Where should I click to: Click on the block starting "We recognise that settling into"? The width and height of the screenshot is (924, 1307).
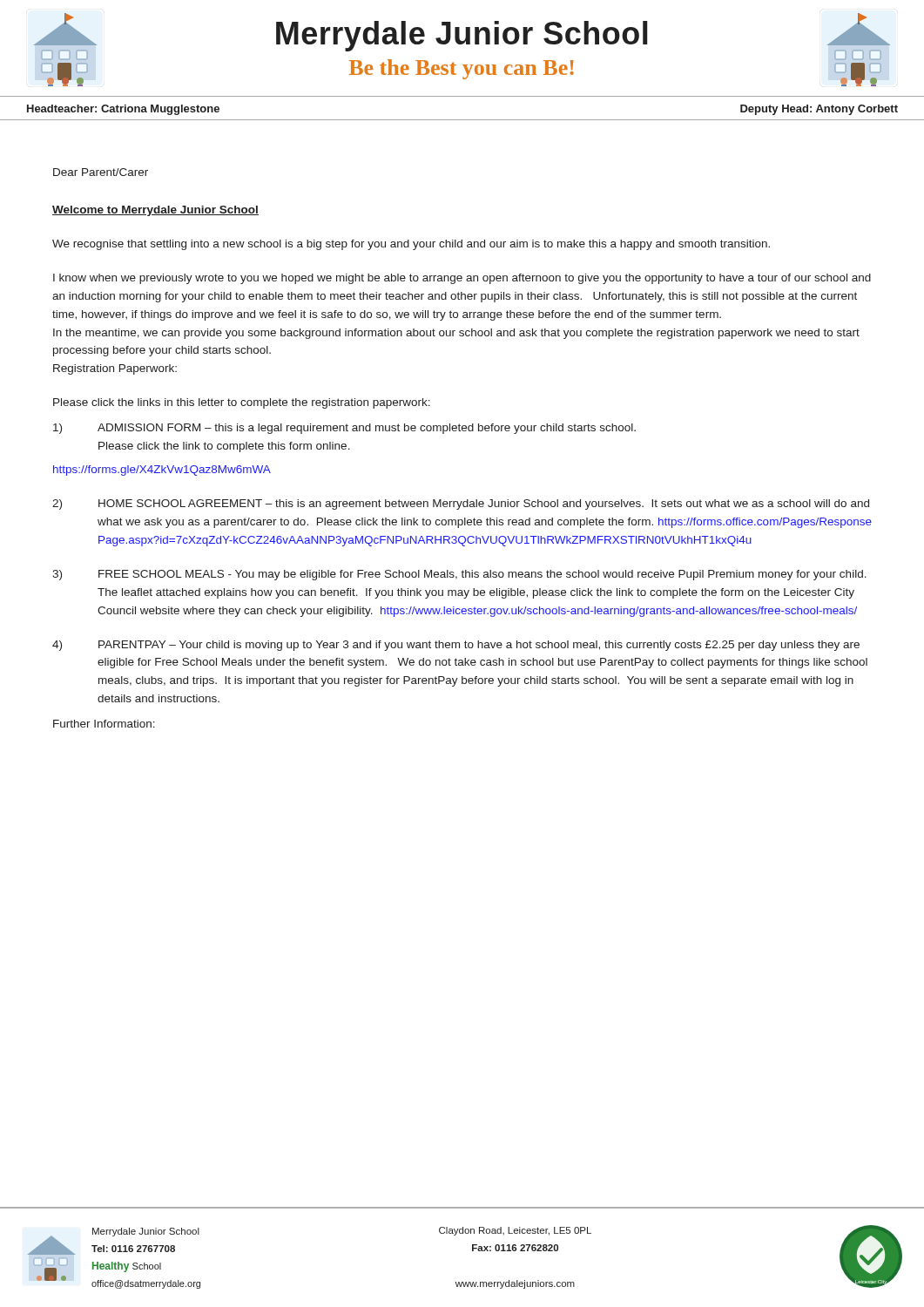412,243
